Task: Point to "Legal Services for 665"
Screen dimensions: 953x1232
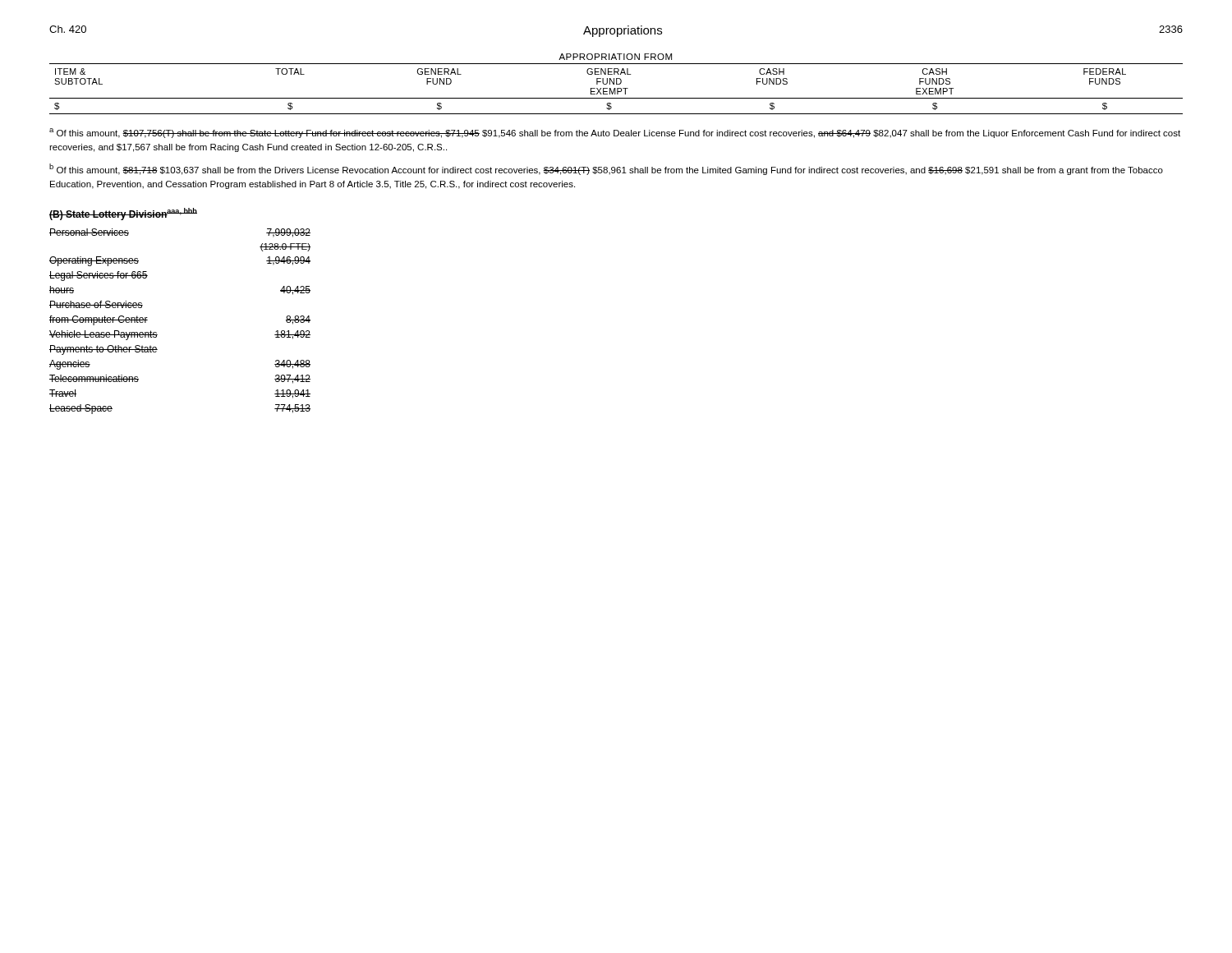Action: point(99,276)
